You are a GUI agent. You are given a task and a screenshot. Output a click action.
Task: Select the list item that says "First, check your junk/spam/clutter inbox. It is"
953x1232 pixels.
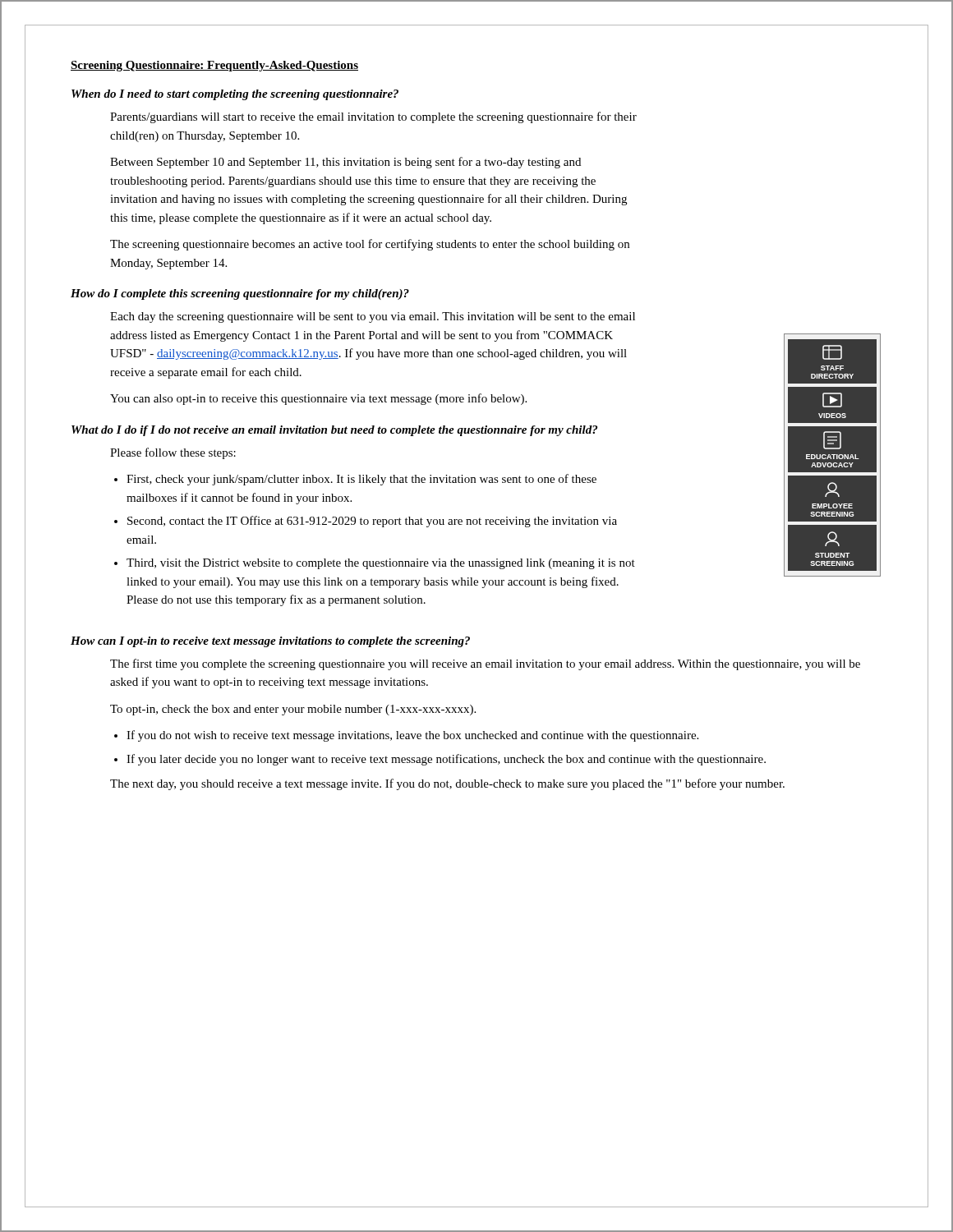click(362, 488)
